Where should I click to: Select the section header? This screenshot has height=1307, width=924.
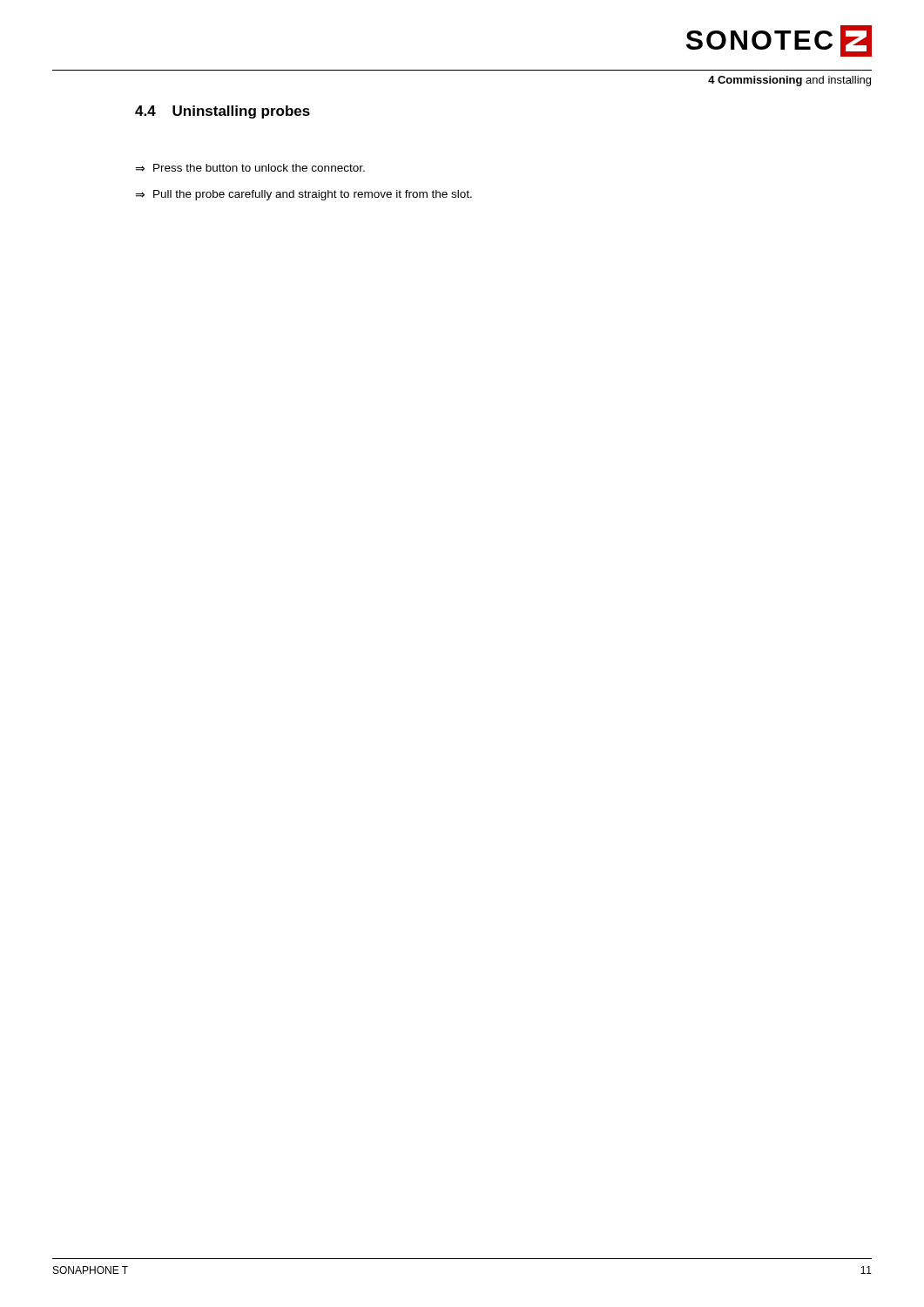point(223,111)
